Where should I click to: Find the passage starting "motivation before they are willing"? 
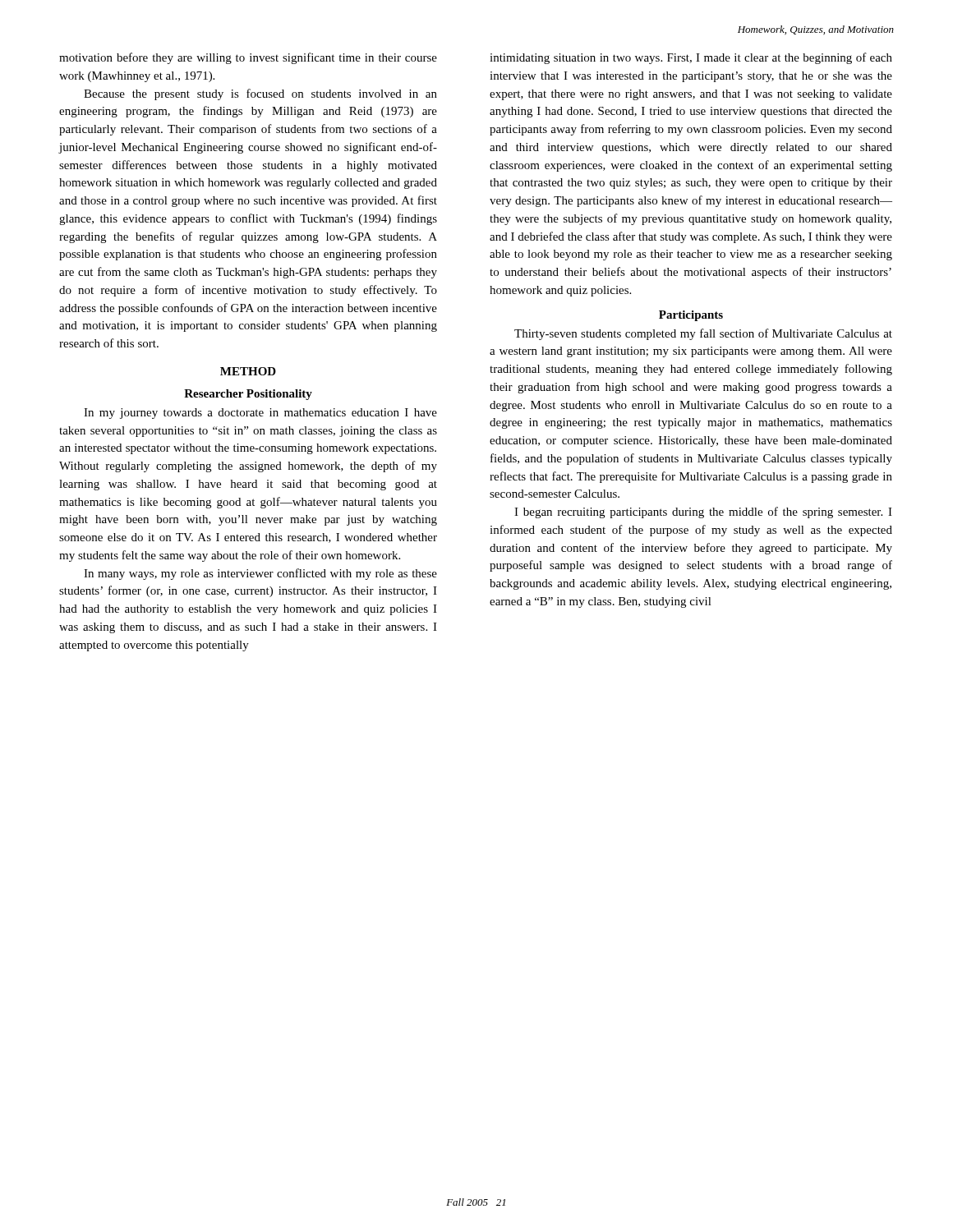pos(248,201)
